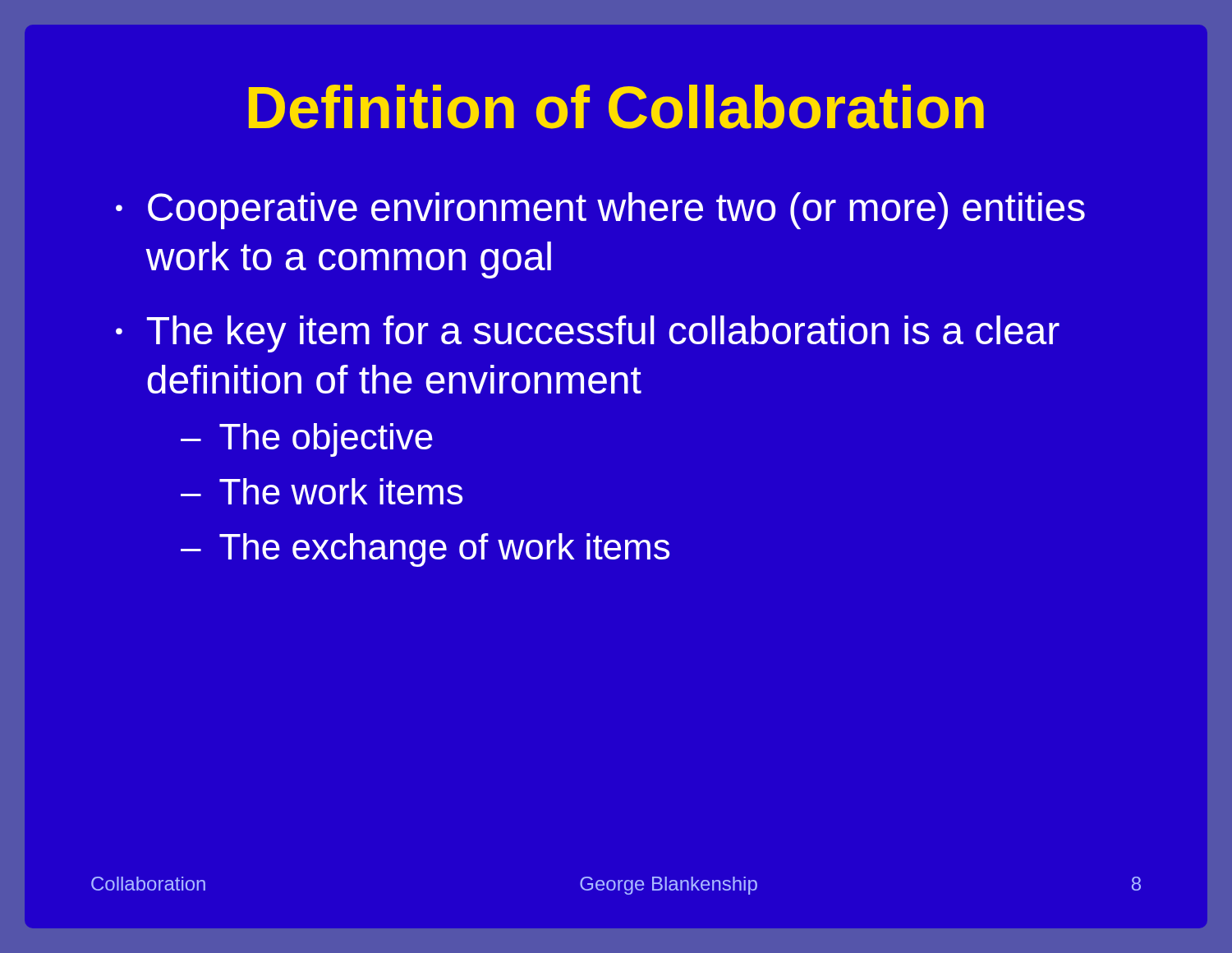Image resolution: width=1232 pixels, height=953 pixels.
Task: Locate the text starting "• The key item for a successful"
Action: pos(588,334)
